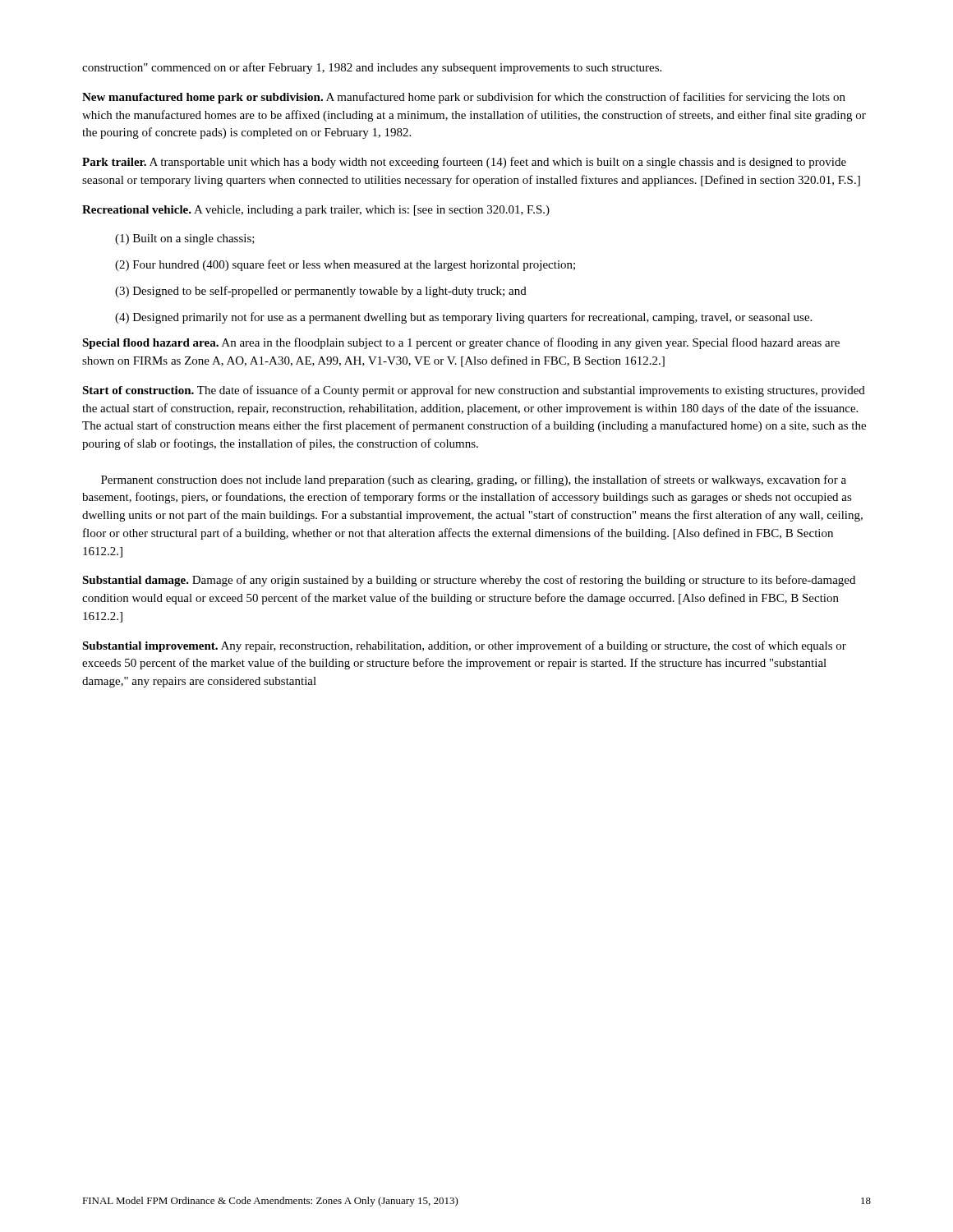Image resolution: width=953 pixels, height=1232 pixels.
Task: Point to the block beginning "(2) Four hundred (400) square feet or less"
Action: [x=346, y=264]
